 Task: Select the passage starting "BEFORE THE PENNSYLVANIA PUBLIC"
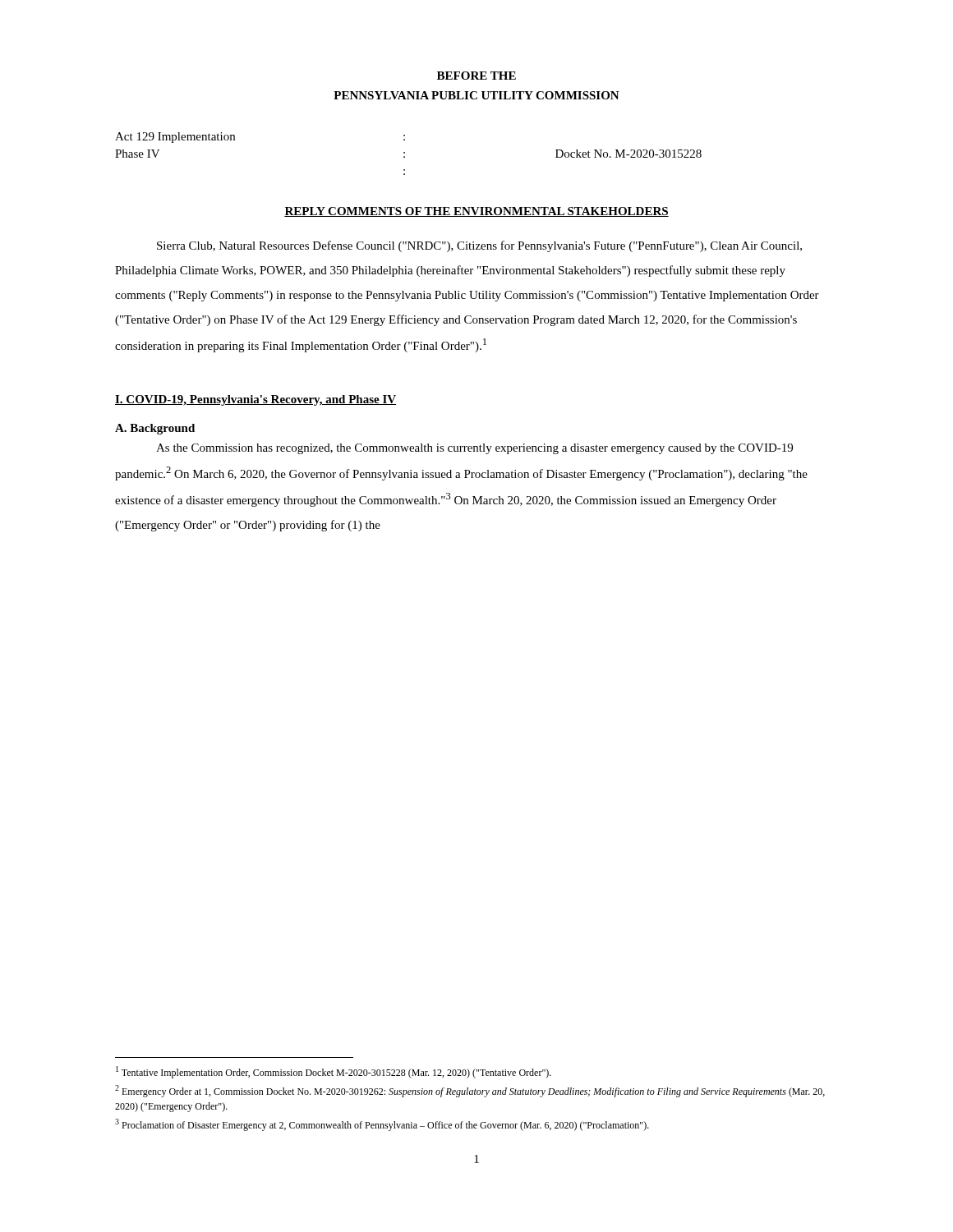point(476,85)
